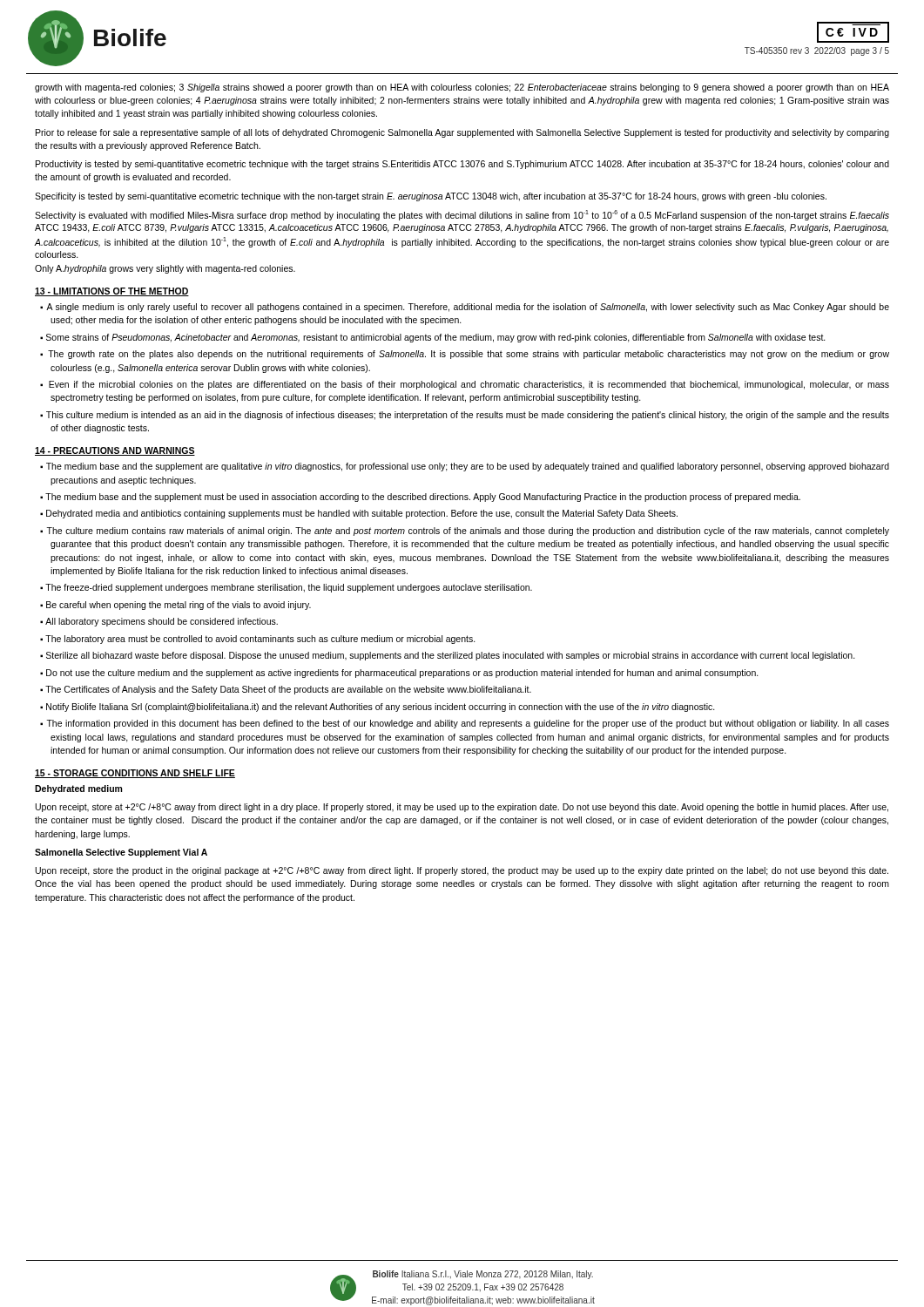The image size is (924, 1307).
Task: Locate the text block containing "Prior to release for"
Action: tap(462, 139)
